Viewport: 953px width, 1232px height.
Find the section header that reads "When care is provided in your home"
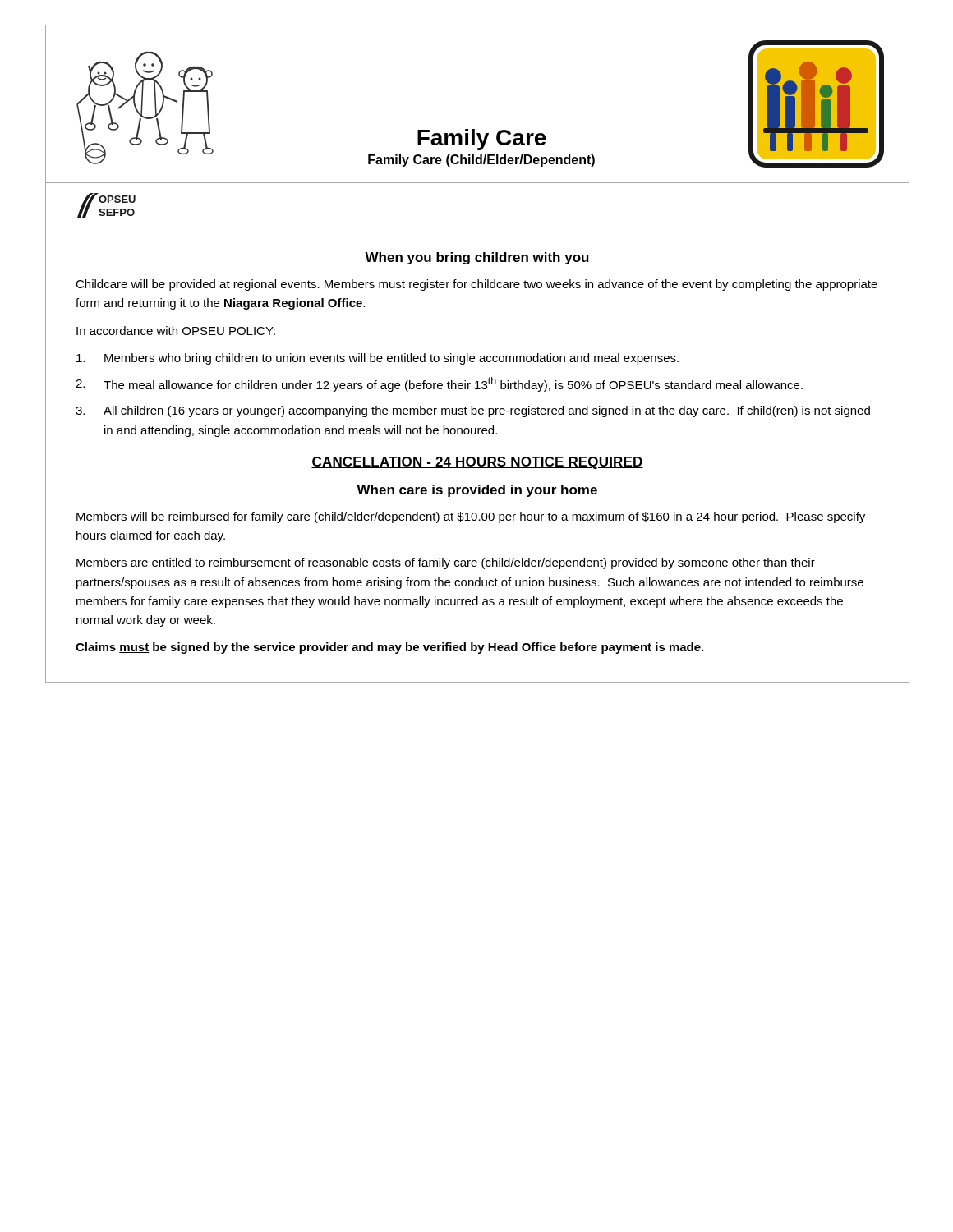pos(477,490)
